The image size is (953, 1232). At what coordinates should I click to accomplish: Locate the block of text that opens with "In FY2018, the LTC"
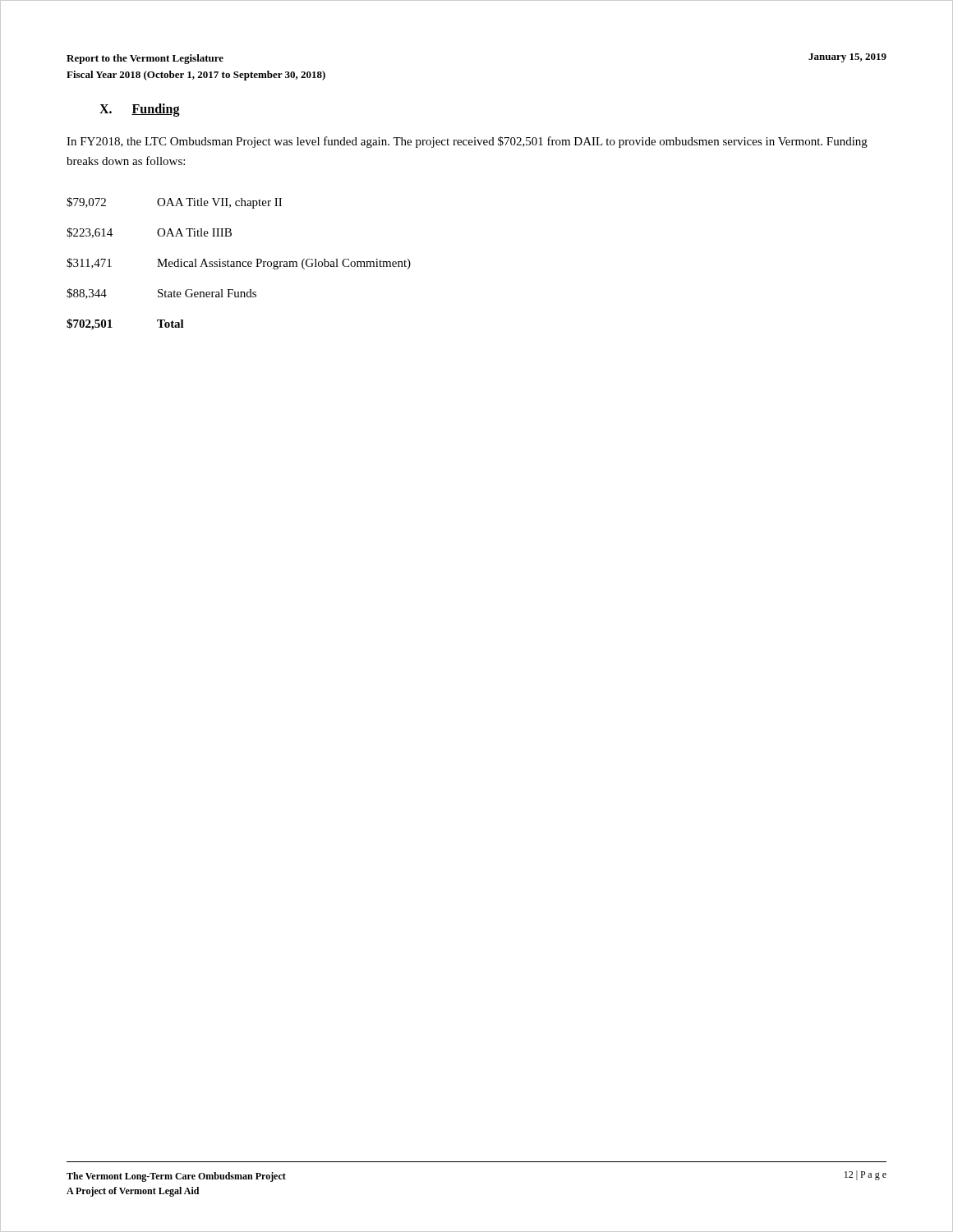click(467, 151)
